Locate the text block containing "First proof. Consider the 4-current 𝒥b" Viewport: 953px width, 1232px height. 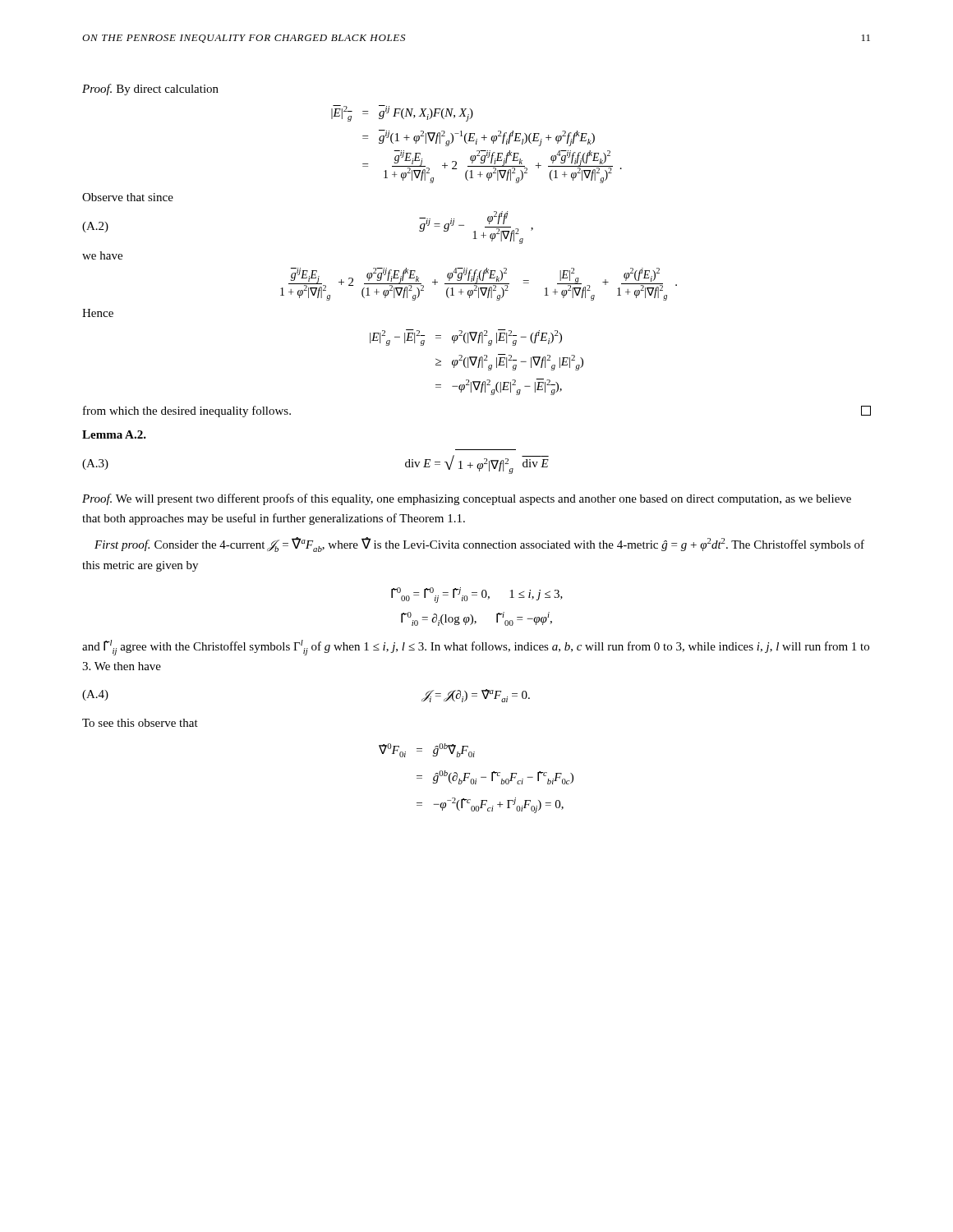point(473,554)
